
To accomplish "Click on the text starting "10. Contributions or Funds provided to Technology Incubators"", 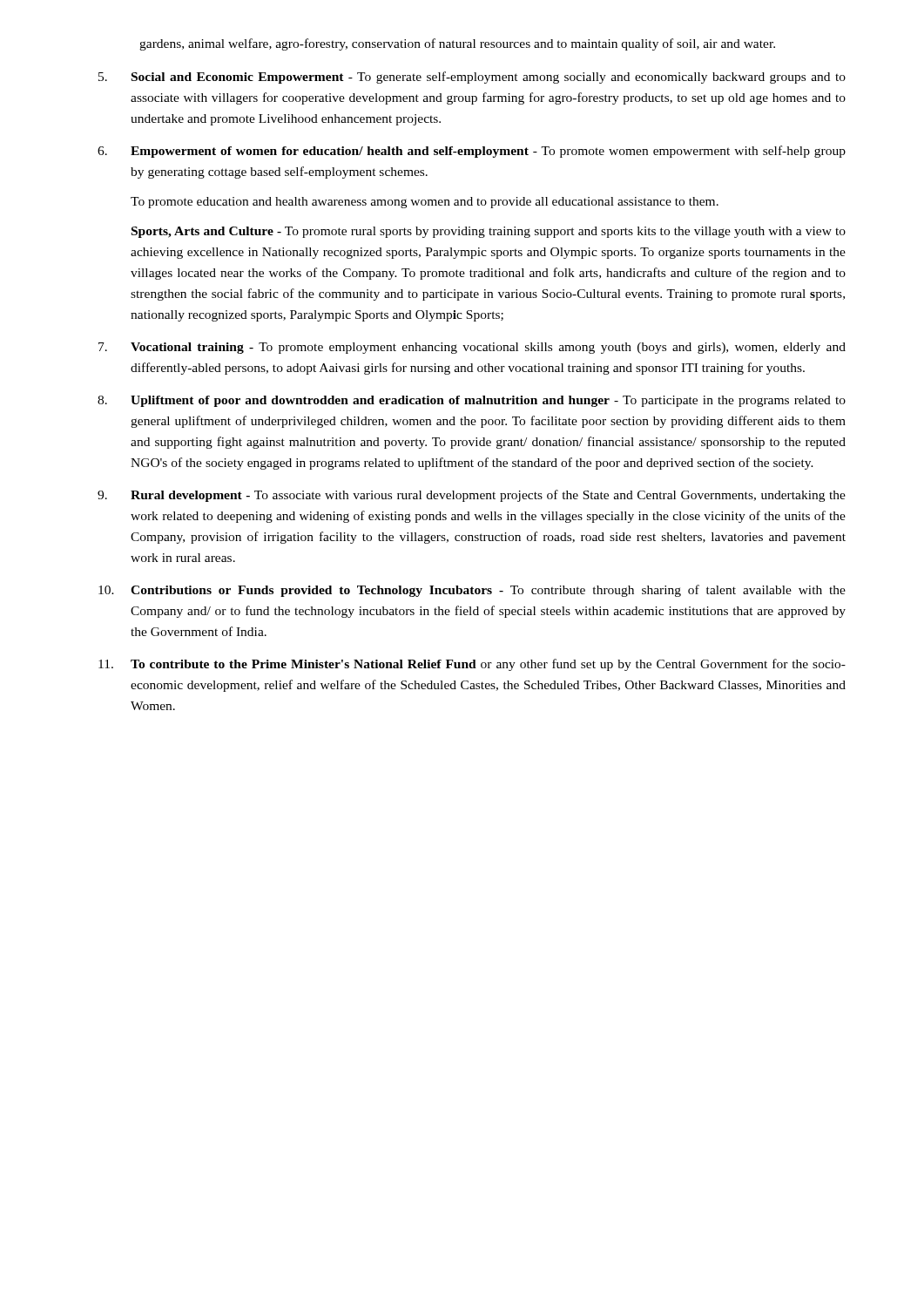I will 472,611.
